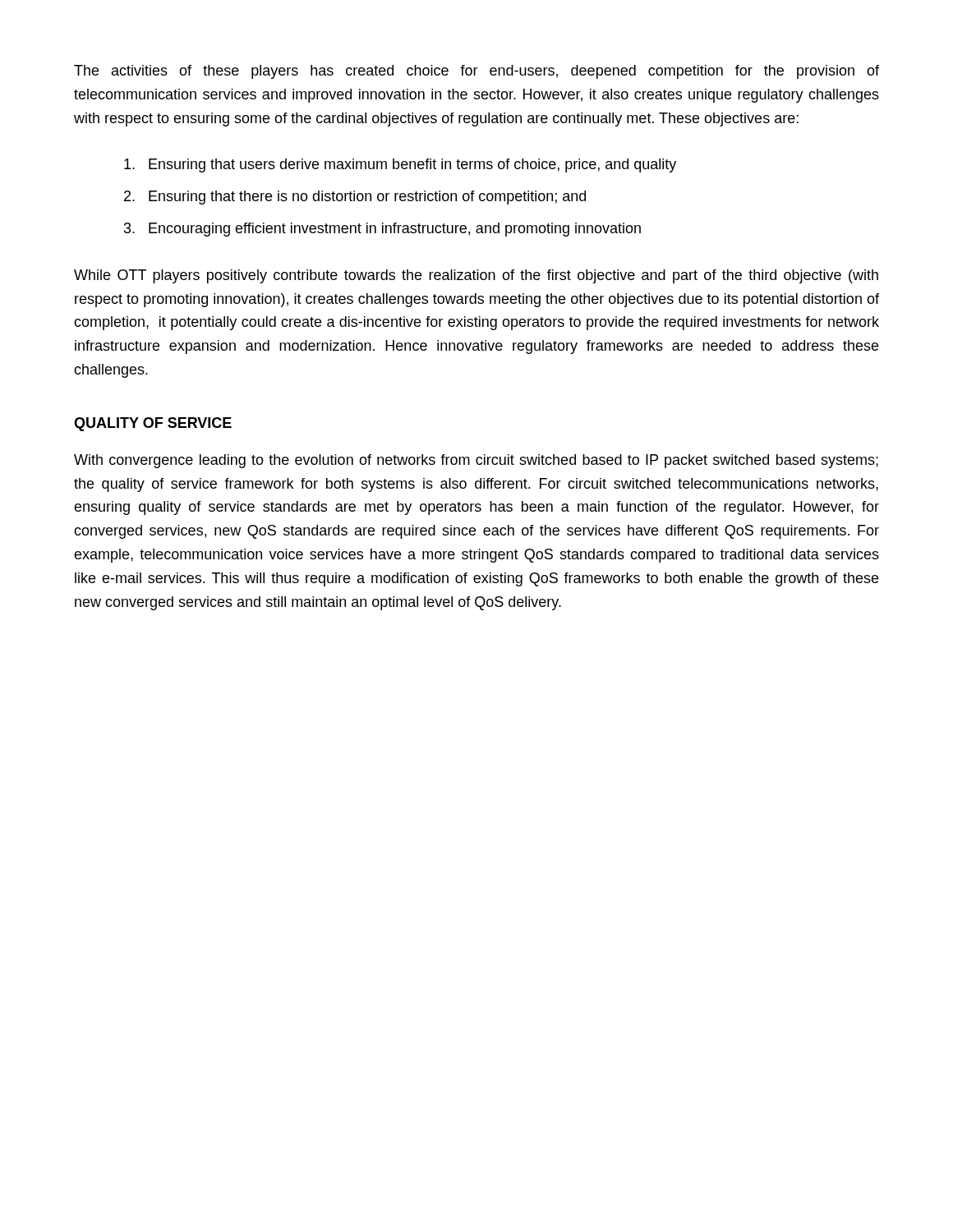The image size is (953, 1232).
Task: Locate the text block starting "With convergence leading to"
Action: [x=476, y=531]
